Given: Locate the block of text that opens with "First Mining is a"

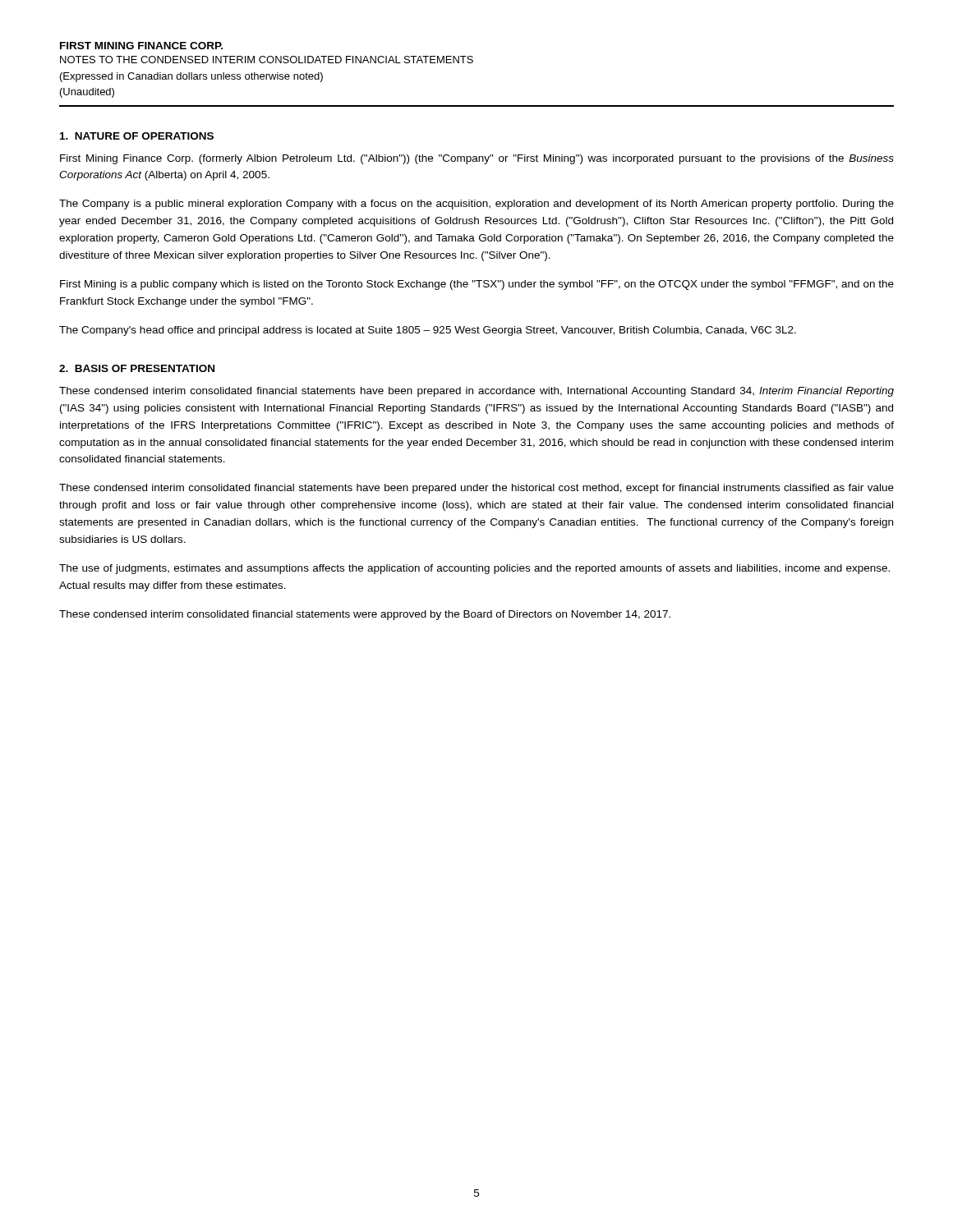Looking at the screenshot, I should (476, 292).
